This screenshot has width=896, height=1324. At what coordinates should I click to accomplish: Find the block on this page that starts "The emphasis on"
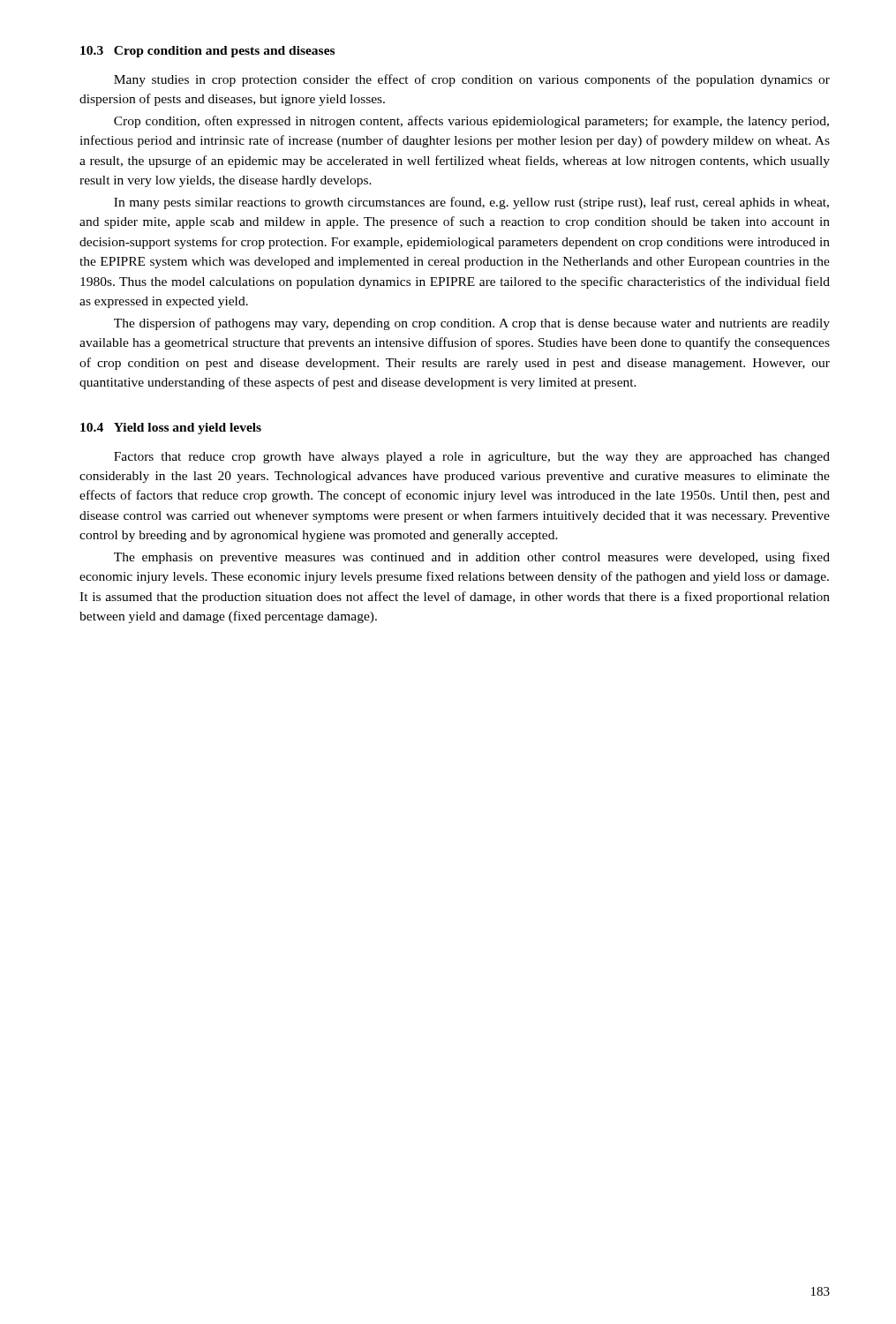click(x=455, y=587)
